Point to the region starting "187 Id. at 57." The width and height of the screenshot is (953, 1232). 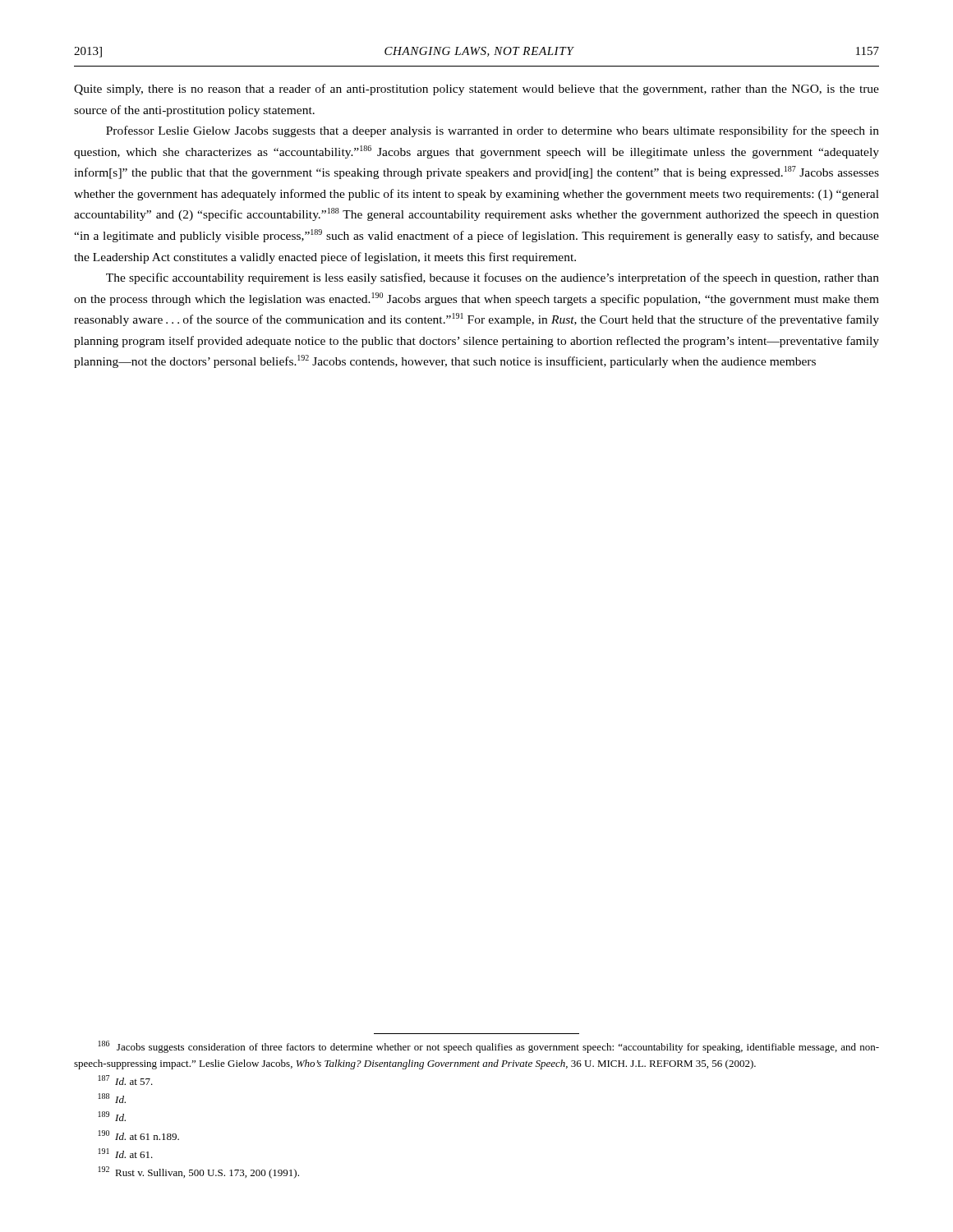click(125, 1081)
